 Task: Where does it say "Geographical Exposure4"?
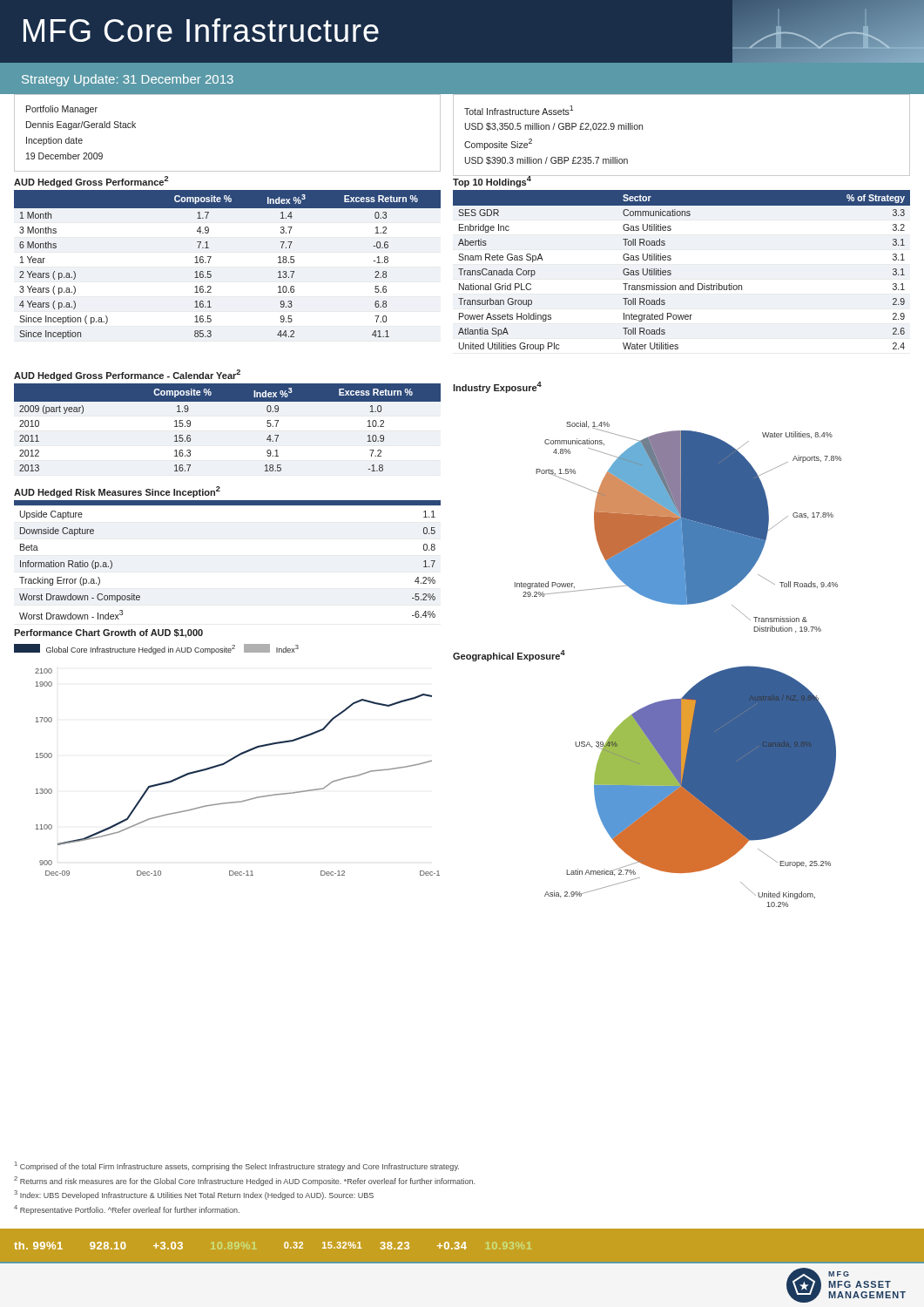509,655
